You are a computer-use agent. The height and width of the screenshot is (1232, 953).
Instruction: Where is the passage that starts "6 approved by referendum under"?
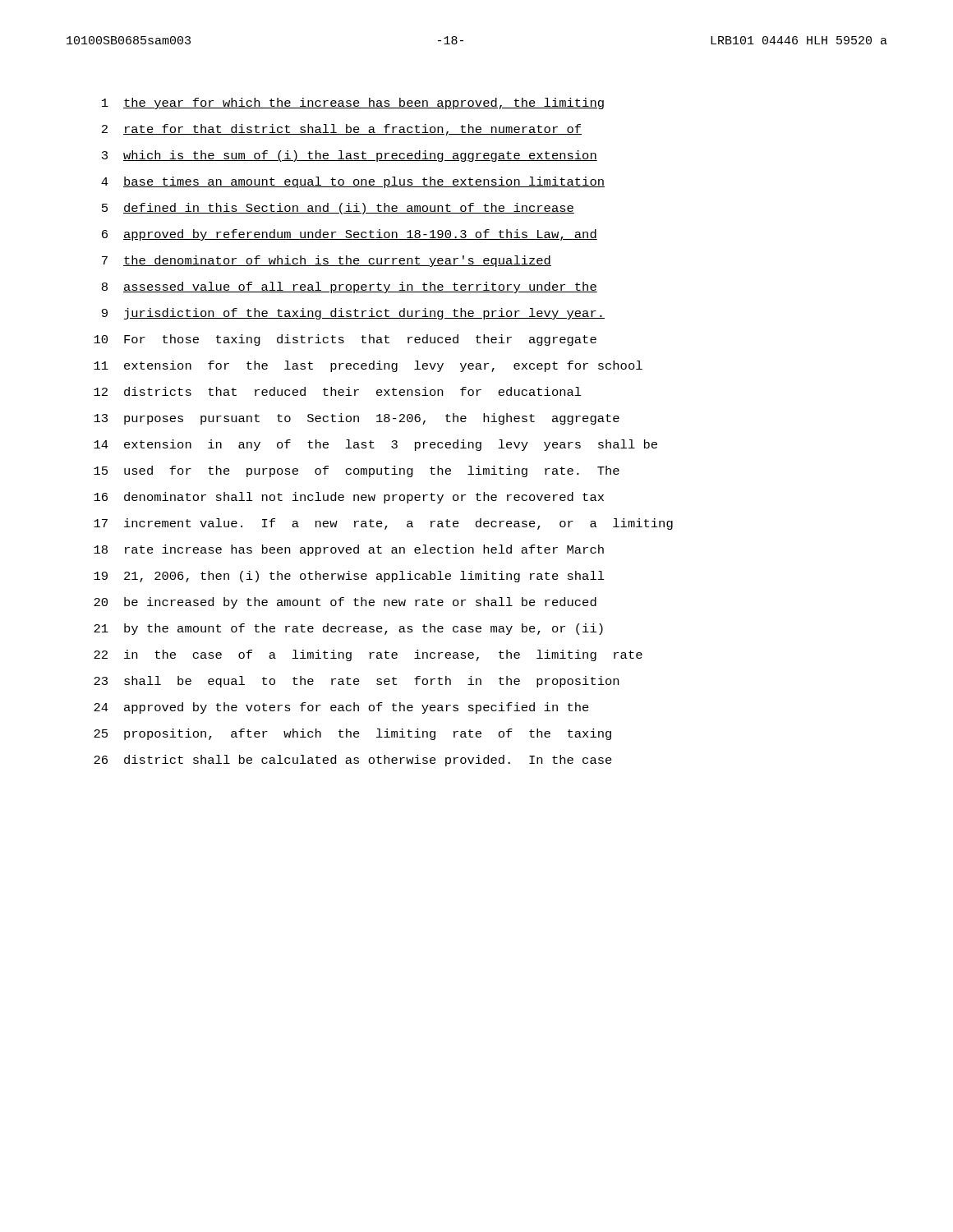476,235
